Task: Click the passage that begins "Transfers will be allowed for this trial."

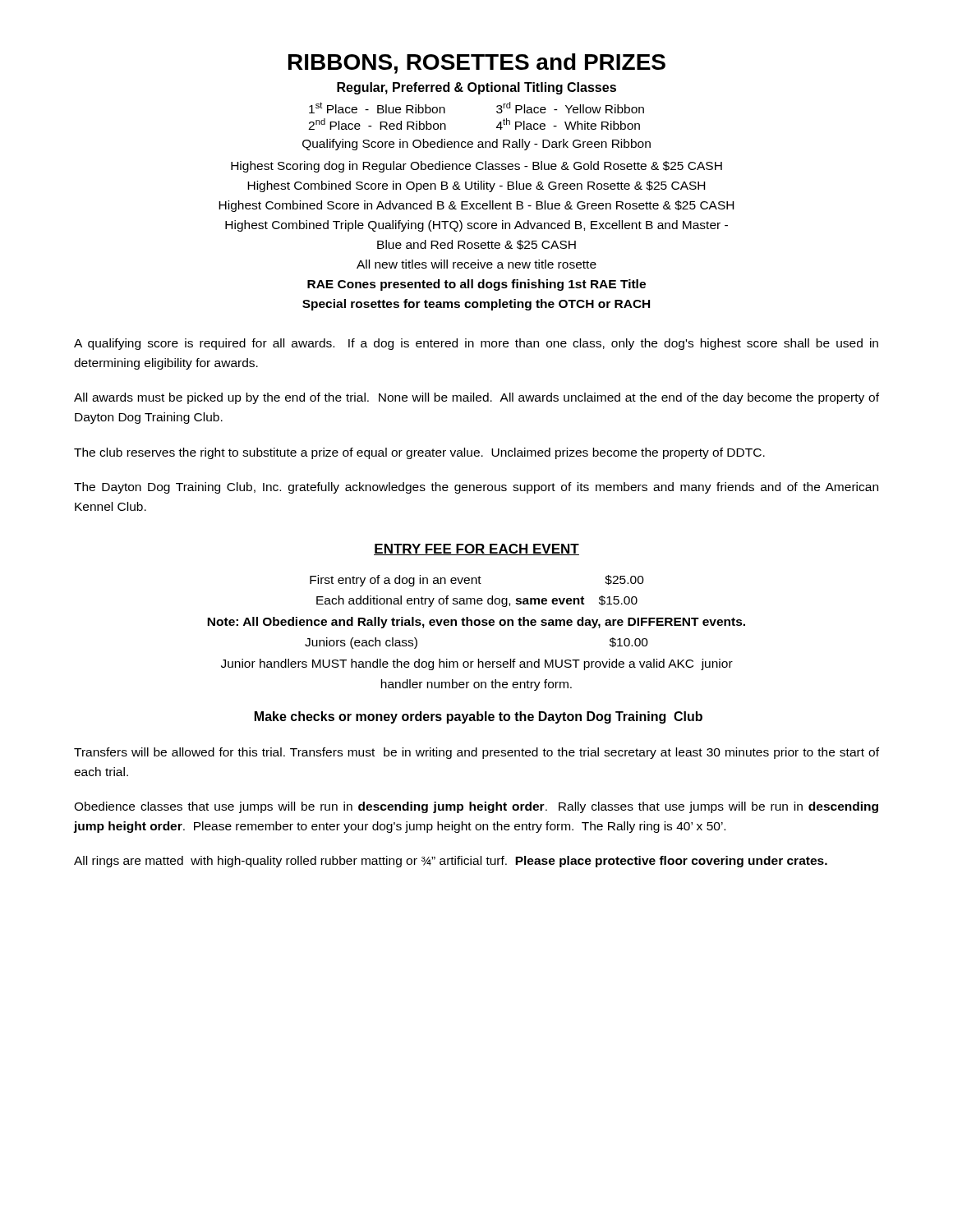Action: pos(476,762)
